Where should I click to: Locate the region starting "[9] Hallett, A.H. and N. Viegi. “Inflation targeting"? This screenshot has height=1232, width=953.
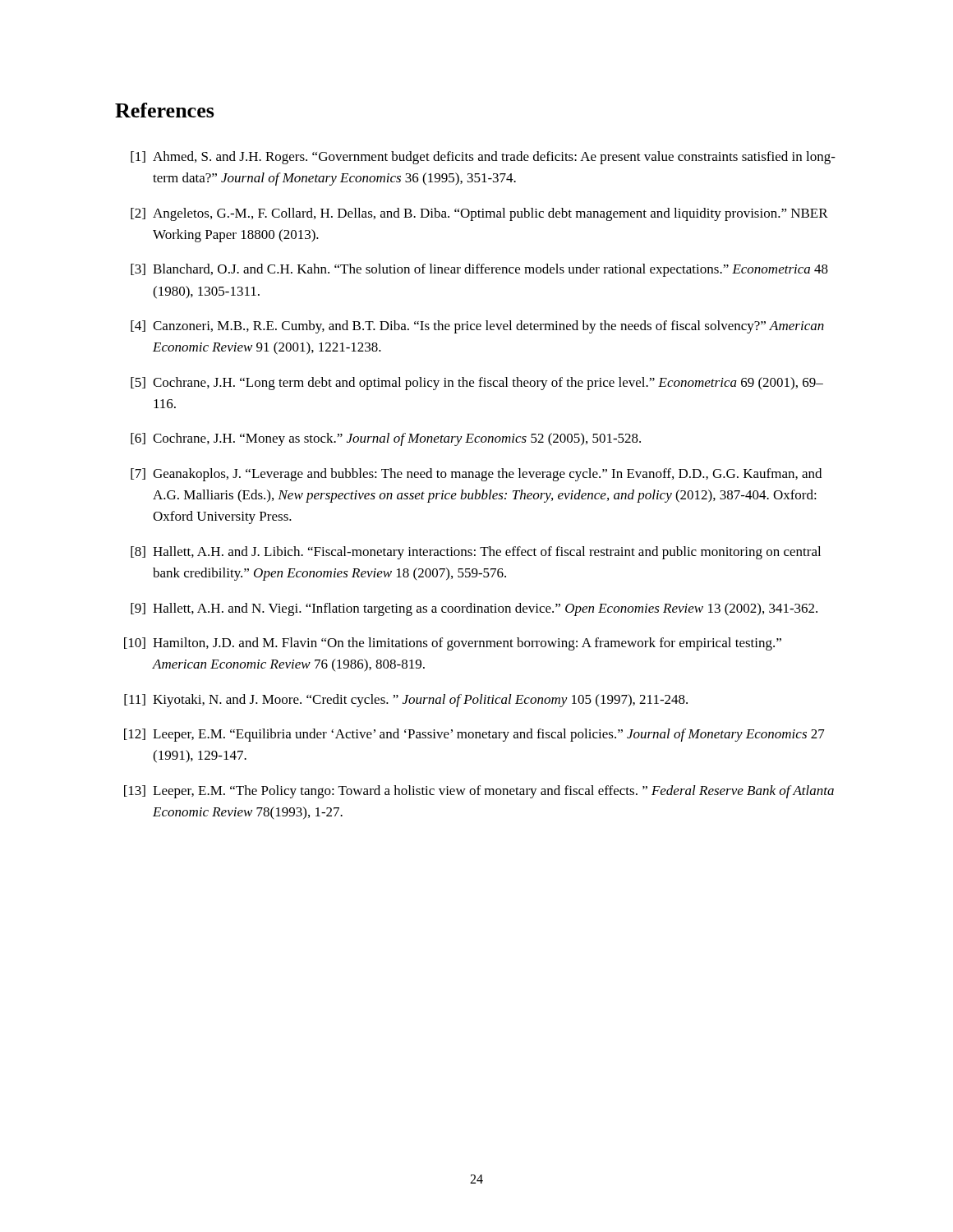(476, 608)
